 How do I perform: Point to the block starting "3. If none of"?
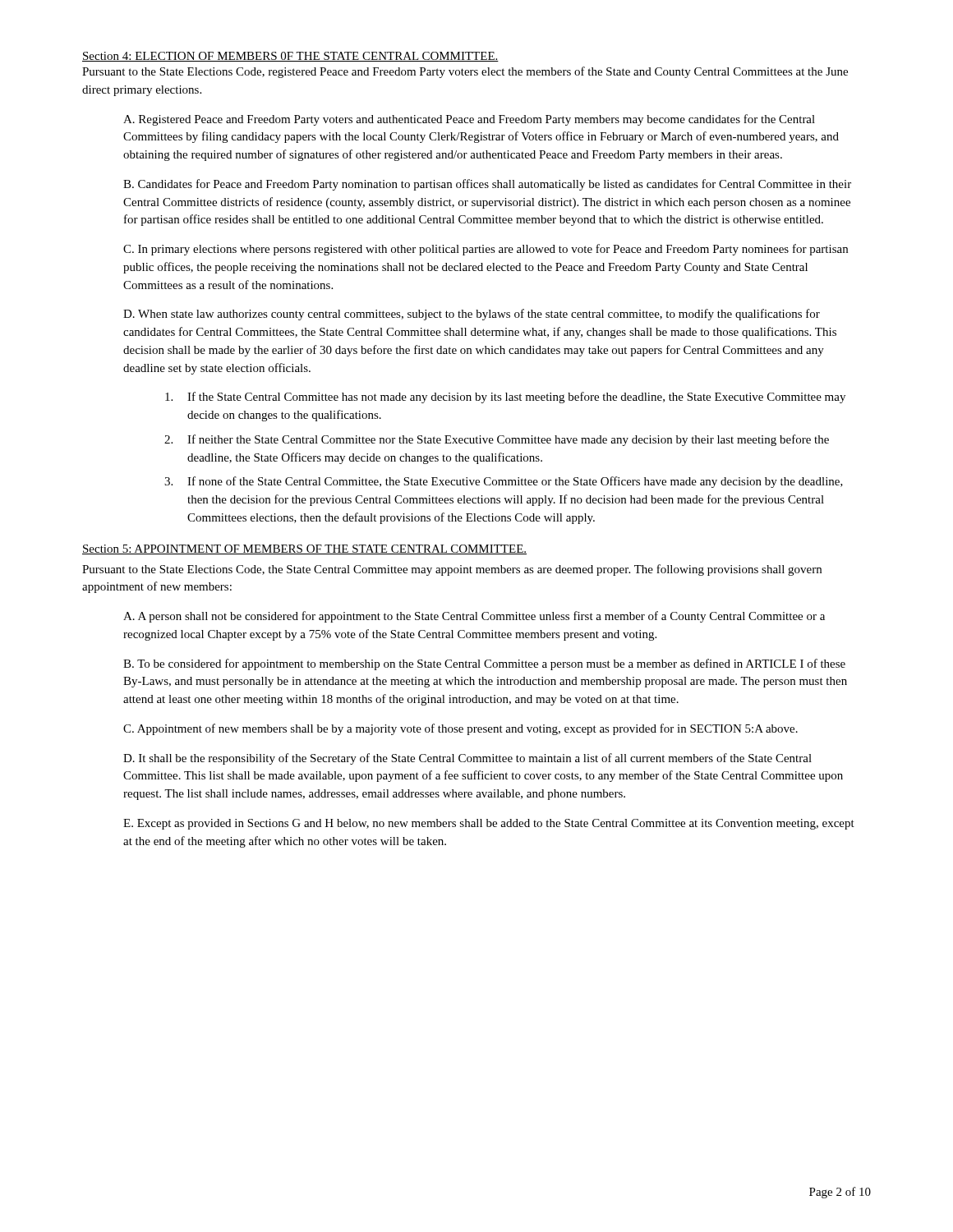509,500
